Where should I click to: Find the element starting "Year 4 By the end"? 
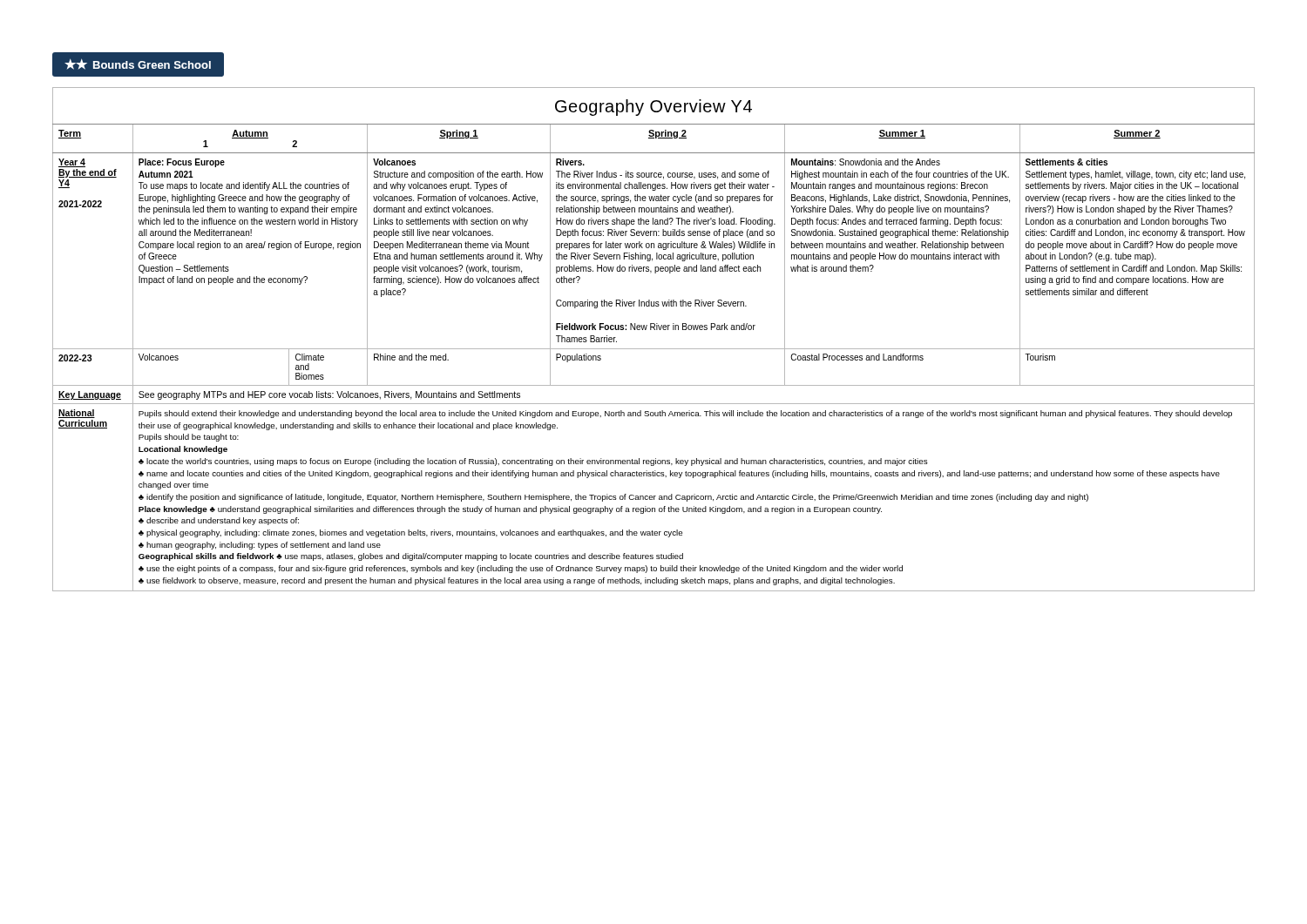point(87,183)
